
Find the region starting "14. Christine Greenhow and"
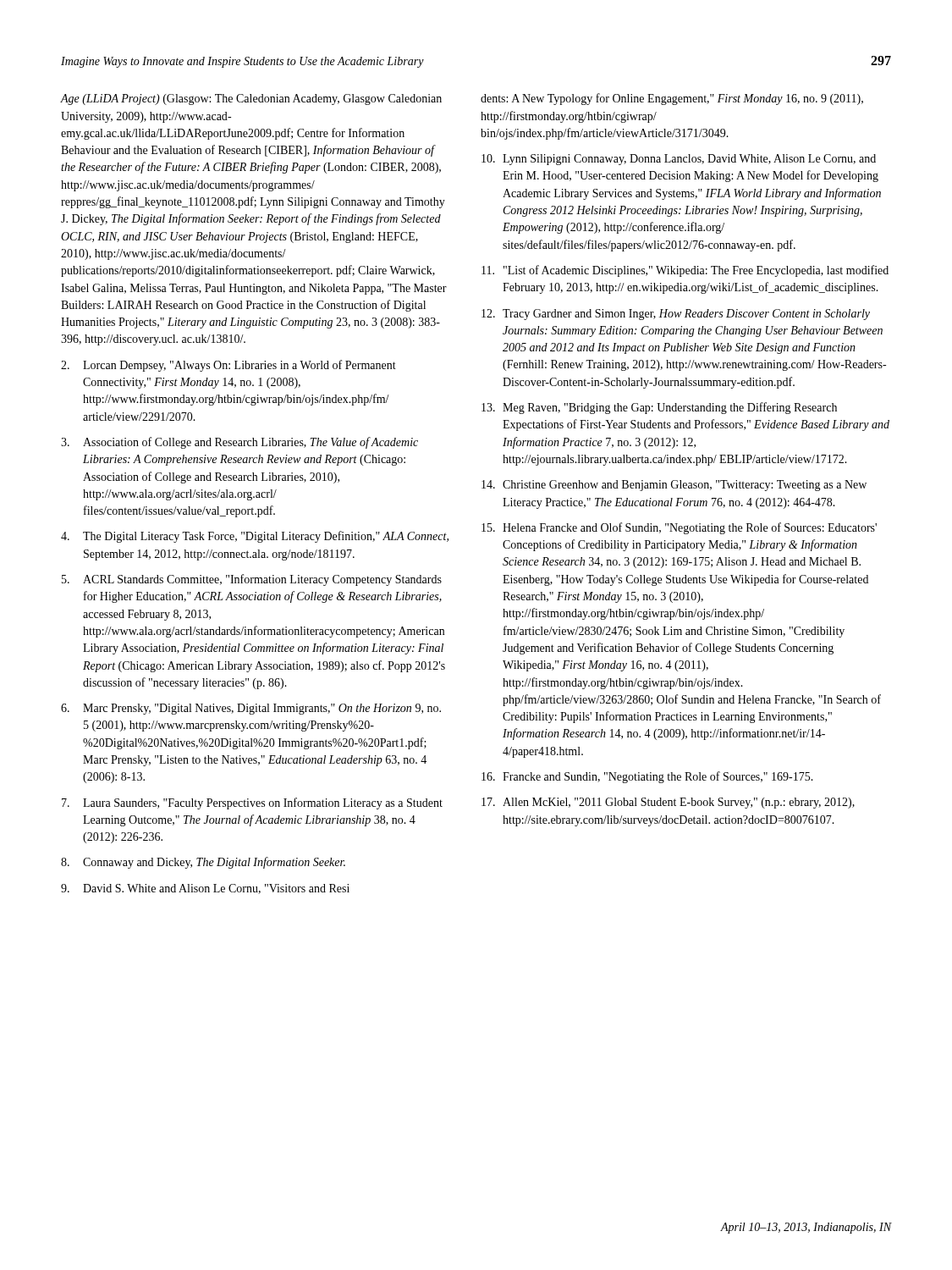(686, 494)
